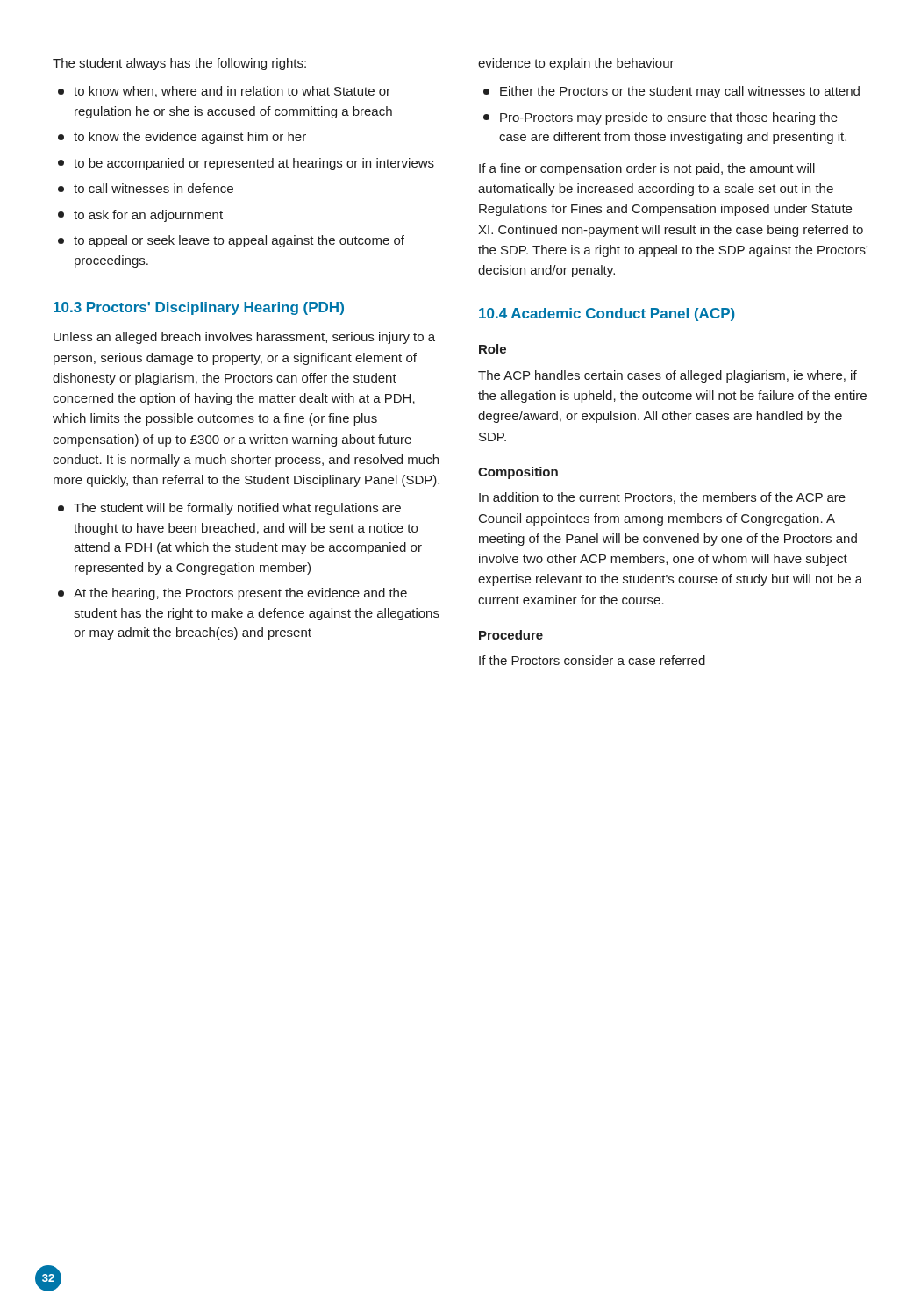Click on the list item that reads "Pro-Proctors may preside to"
The height and width of the screenshot is (1316, 921).
(x=673, y=127)
